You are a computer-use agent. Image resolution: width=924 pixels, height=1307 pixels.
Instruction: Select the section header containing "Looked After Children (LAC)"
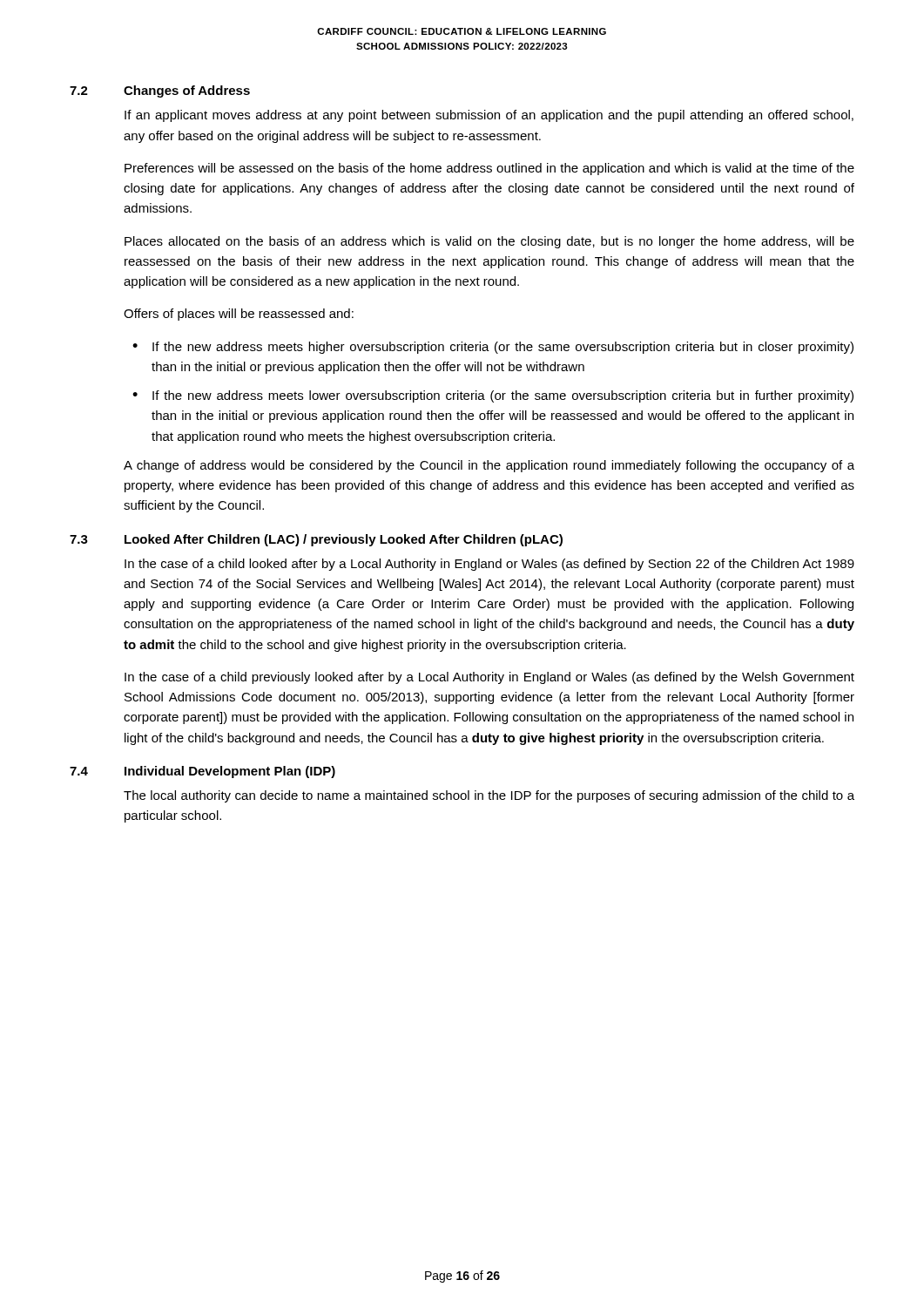(343, 539)
